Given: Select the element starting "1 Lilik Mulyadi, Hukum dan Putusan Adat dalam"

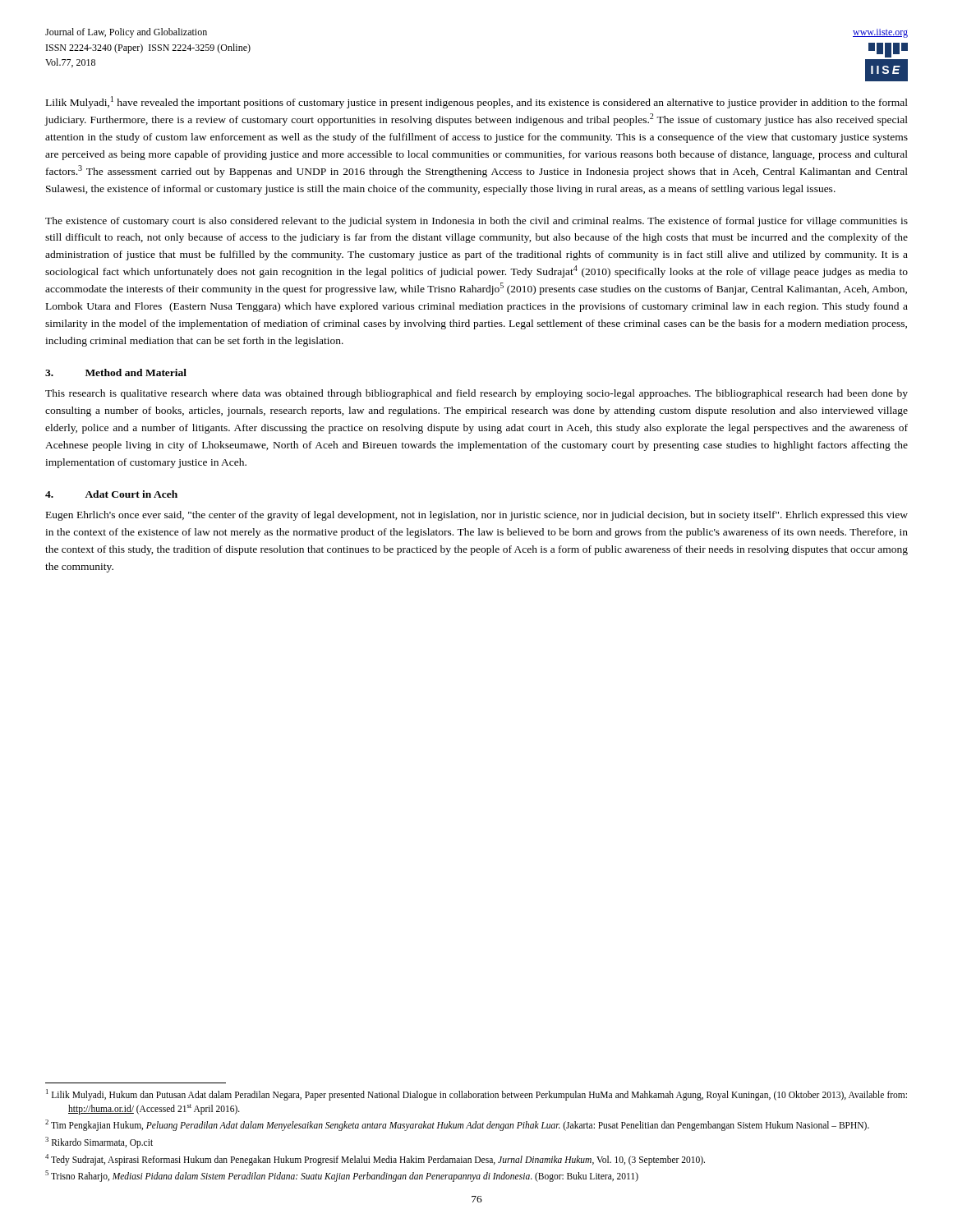Looking at the screenshot, I should coord(476,1101).
